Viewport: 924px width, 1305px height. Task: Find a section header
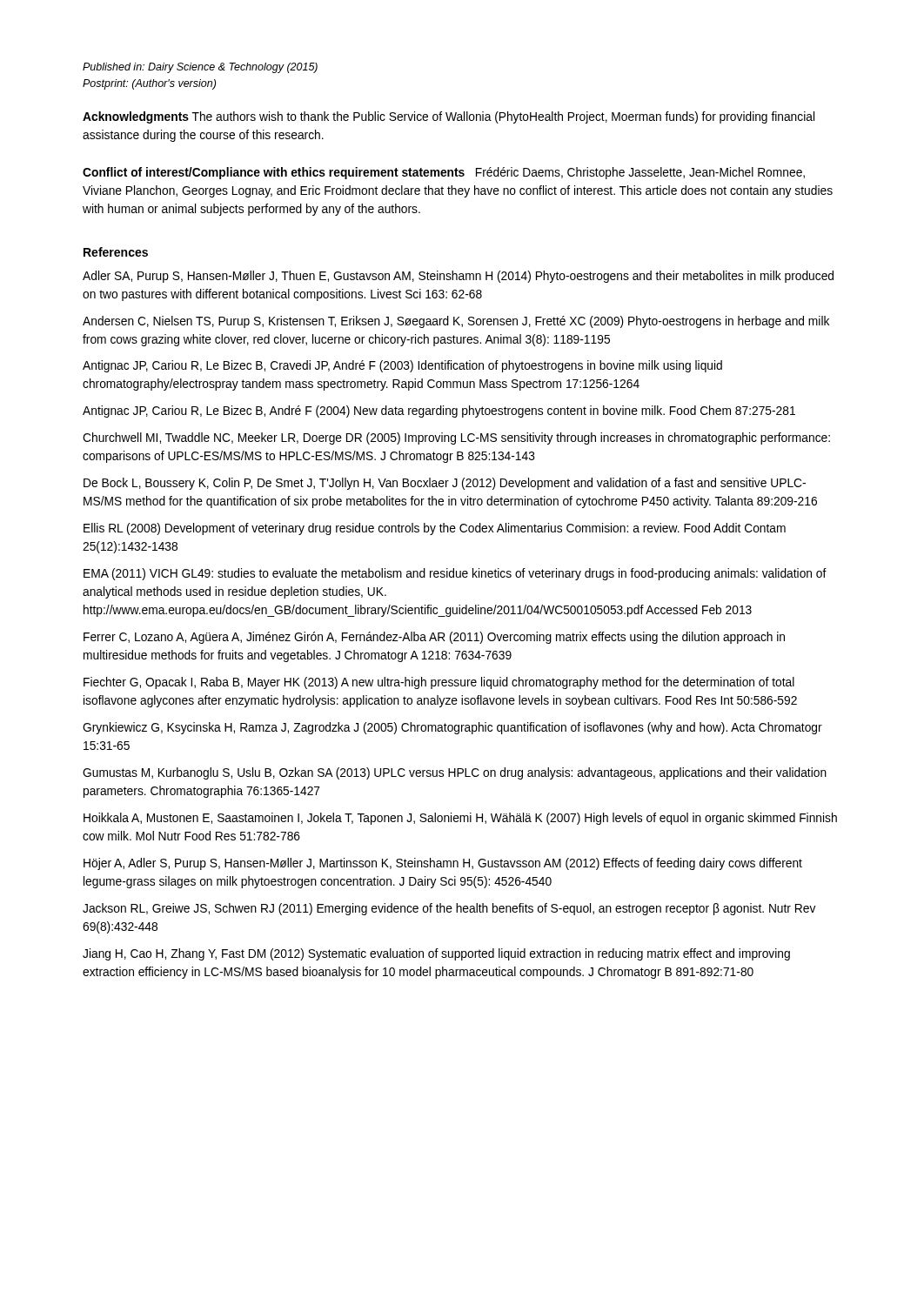[x=116, y=252]
